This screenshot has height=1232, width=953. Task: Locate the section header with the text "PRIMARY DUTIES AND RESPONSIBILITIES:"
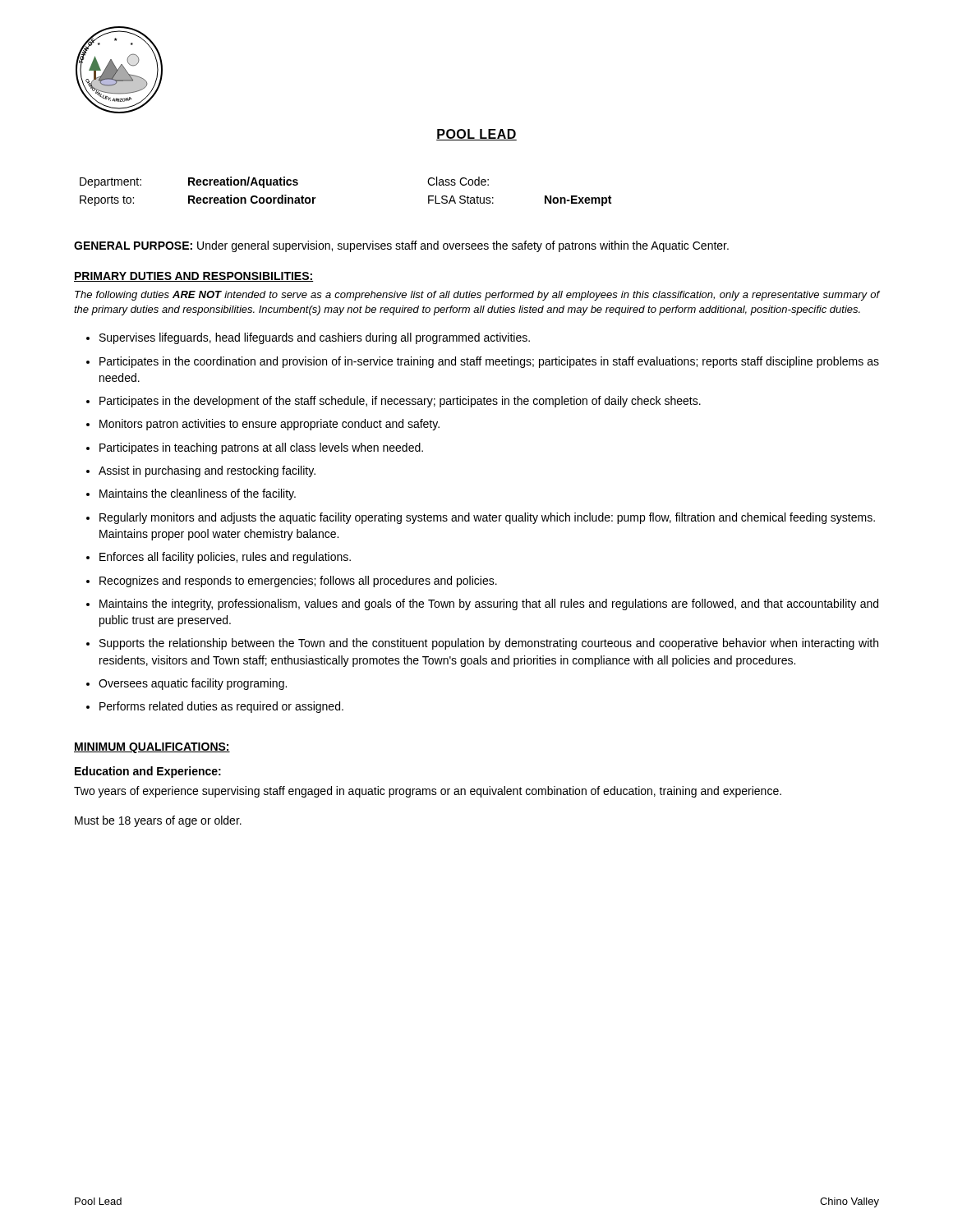point(194,276)
